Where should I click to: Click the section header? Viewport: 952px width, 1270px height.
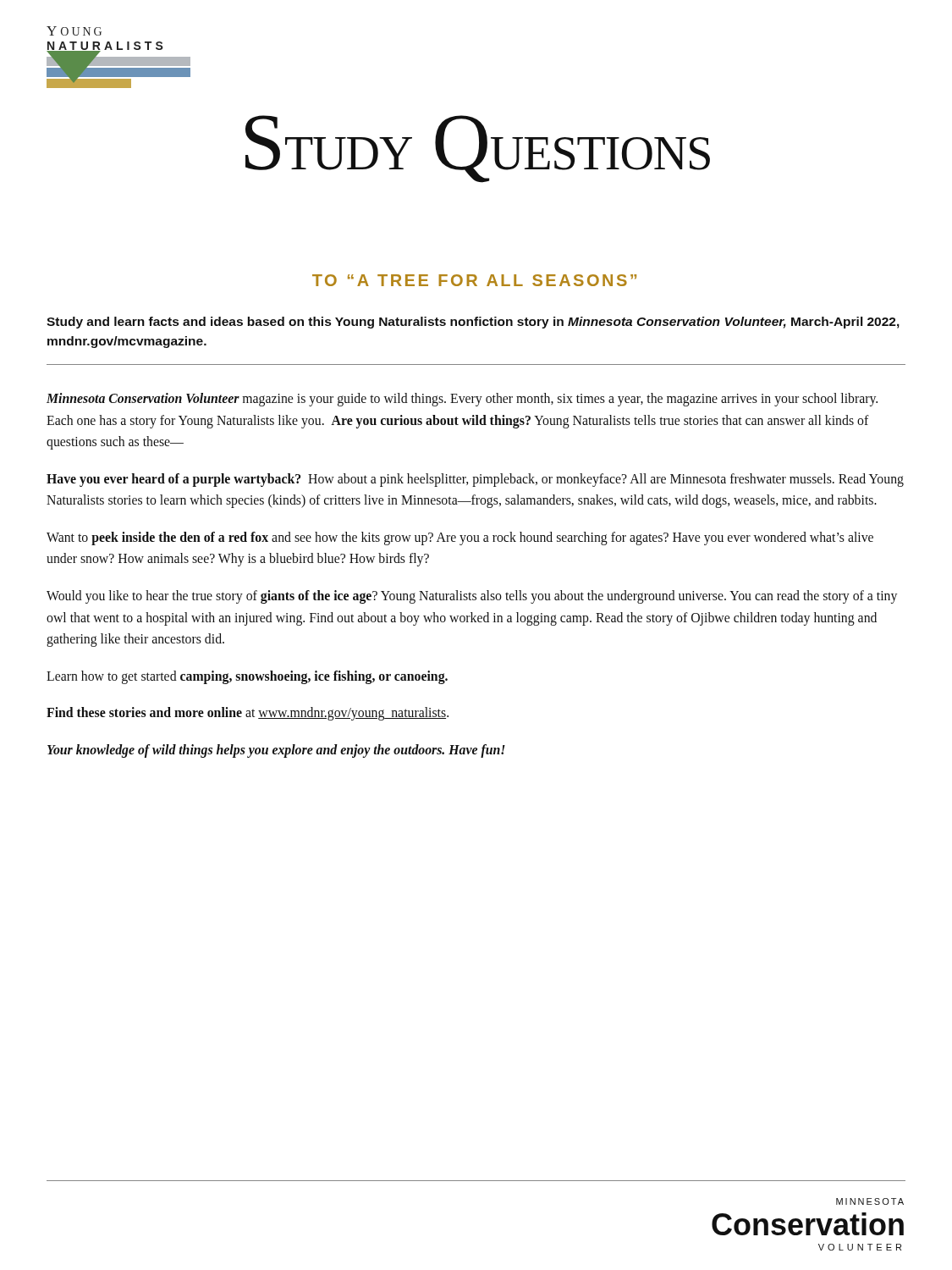[476, 281]
